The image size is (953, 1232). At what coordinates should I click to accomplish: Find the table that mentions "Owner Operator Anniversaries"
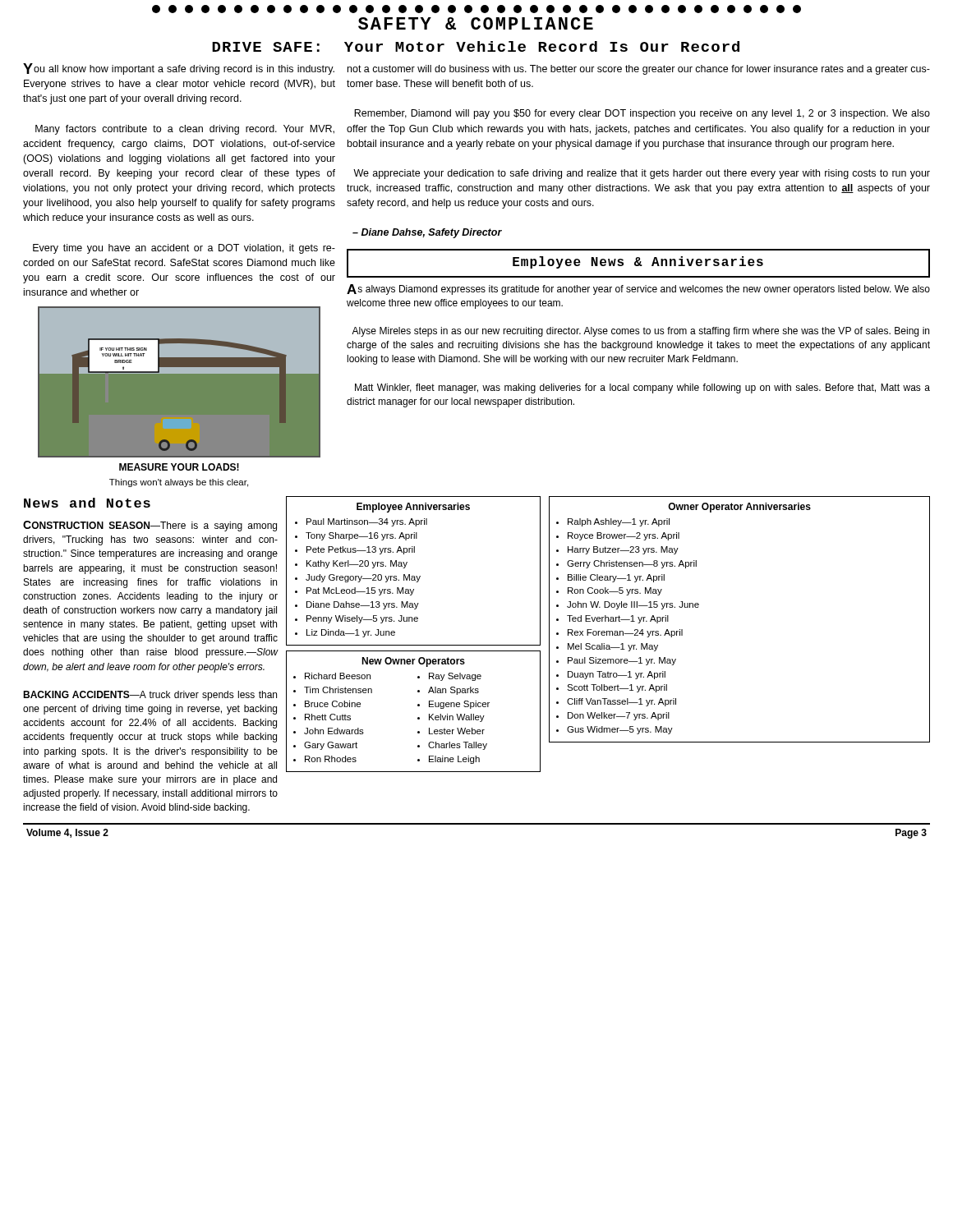(x=739, y=619)
